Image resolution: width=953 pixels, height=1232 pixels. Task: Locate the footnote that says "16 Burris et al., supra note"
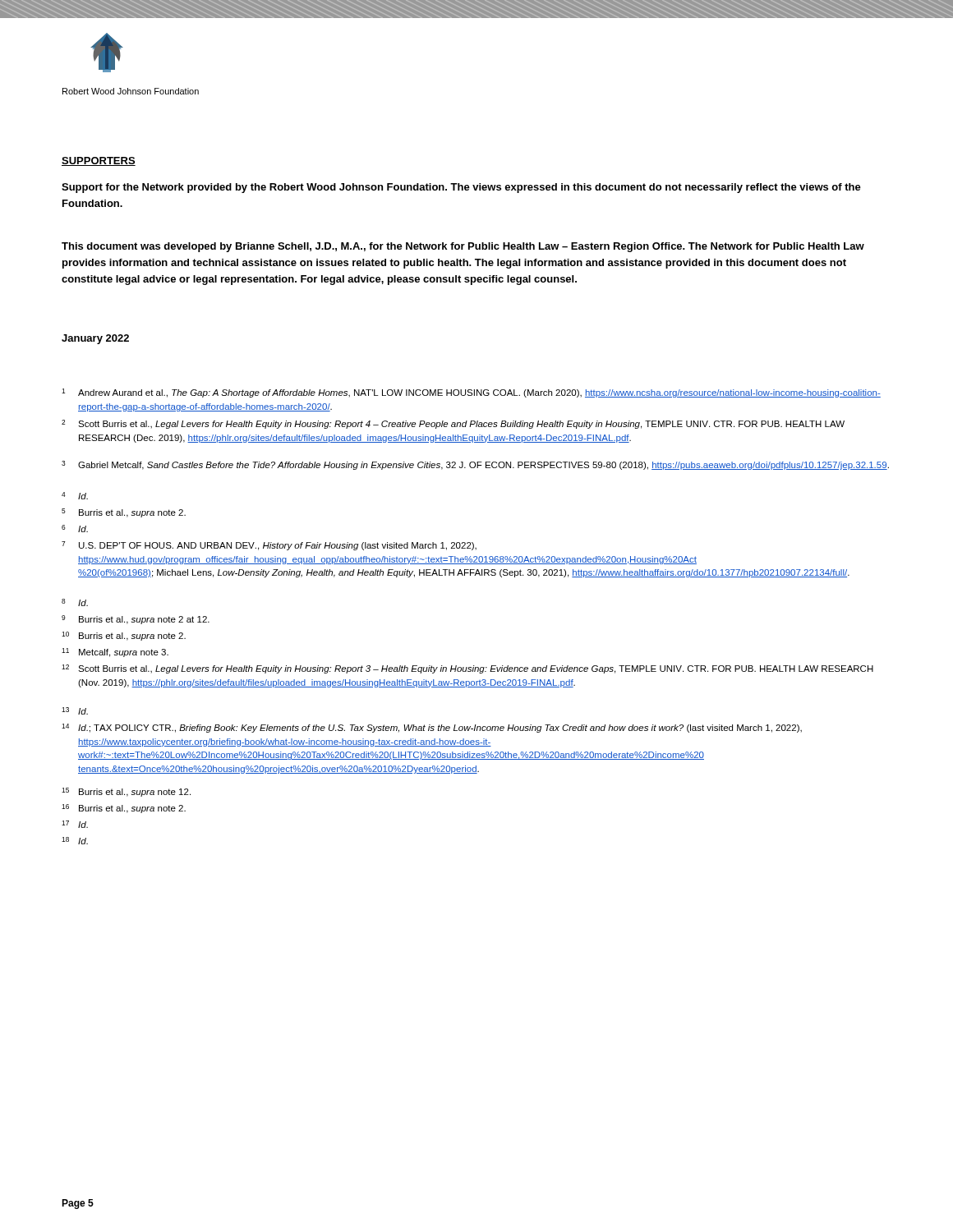click(x=124, y=809)
